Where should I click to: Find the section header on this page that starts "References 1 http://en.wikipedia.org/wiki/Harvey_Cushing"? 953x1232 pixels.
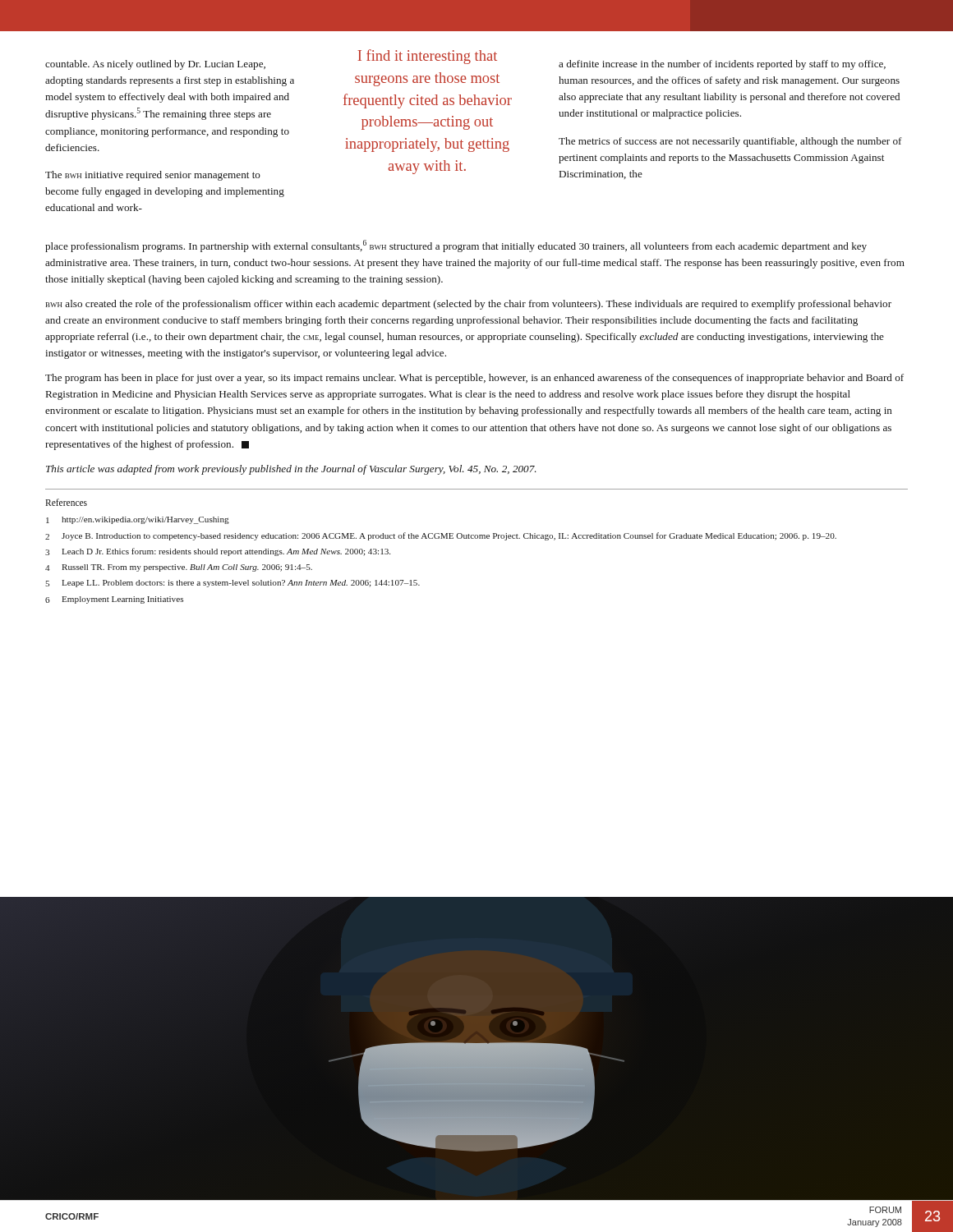point(66,502)
